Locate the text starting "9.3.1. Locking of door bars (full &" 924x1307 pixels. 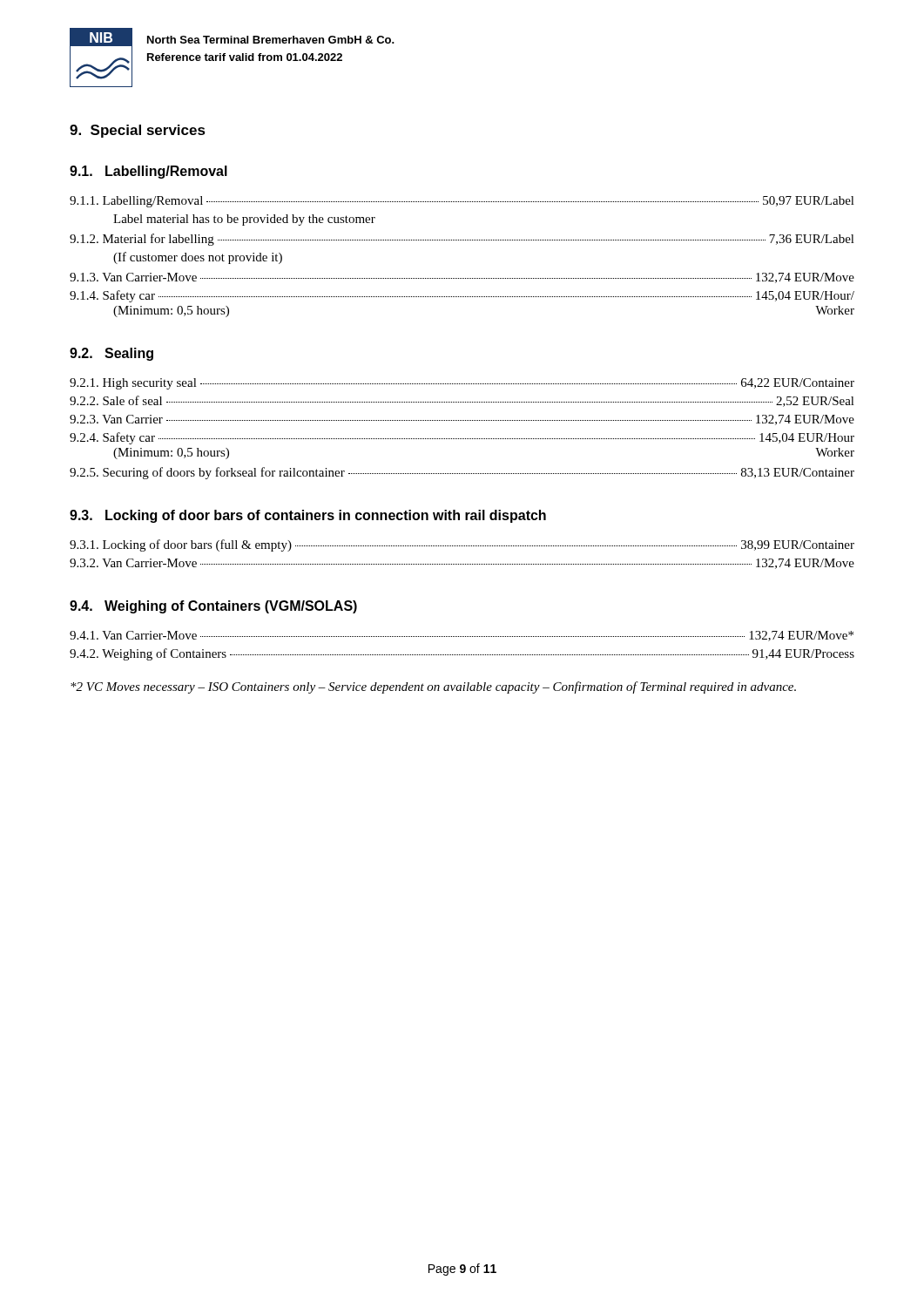[462, 545]
